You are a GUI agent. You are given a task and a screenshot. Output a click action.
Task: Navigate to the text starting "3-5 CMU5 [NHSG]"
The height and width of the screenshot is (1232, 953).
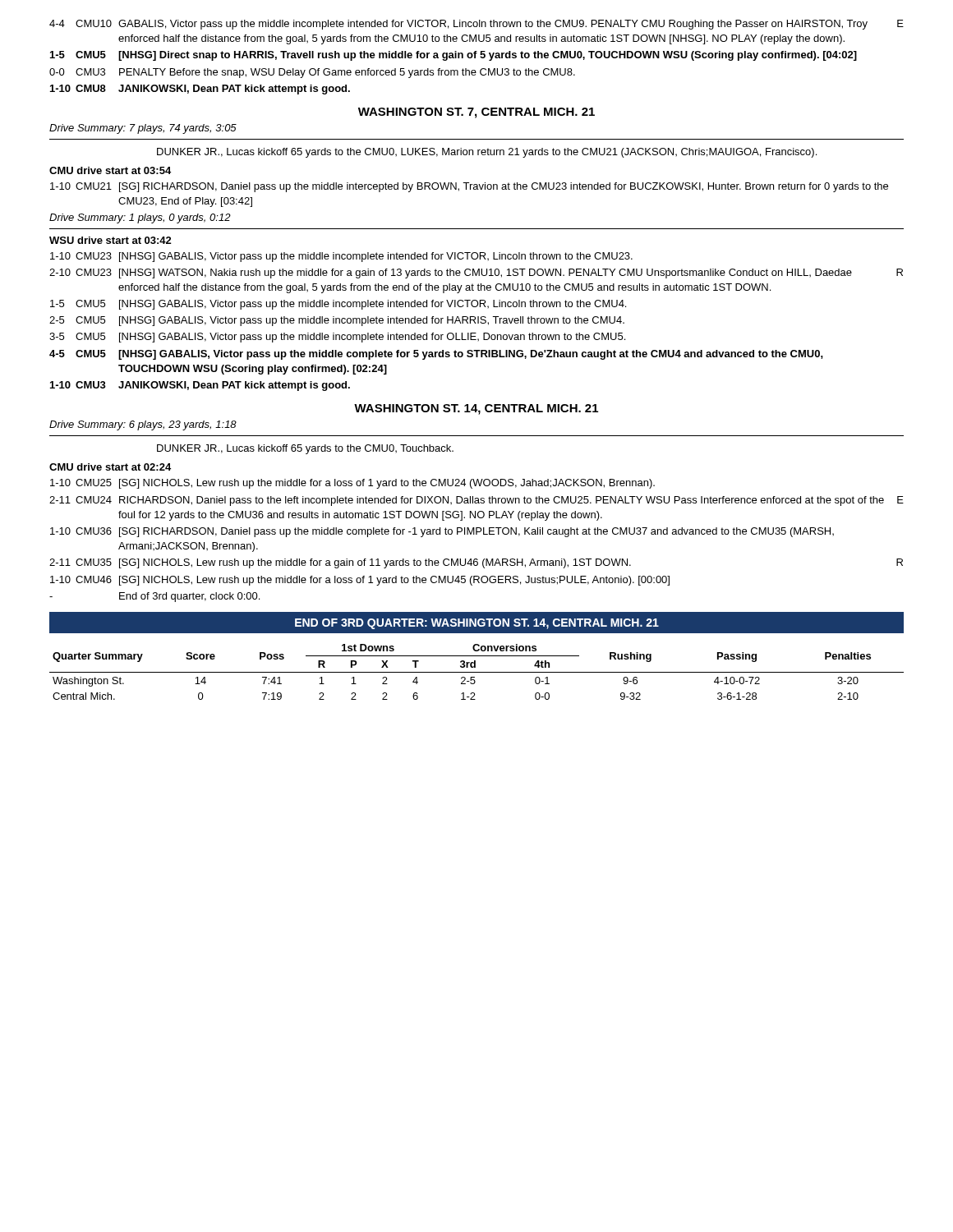[x=476, y=337]
